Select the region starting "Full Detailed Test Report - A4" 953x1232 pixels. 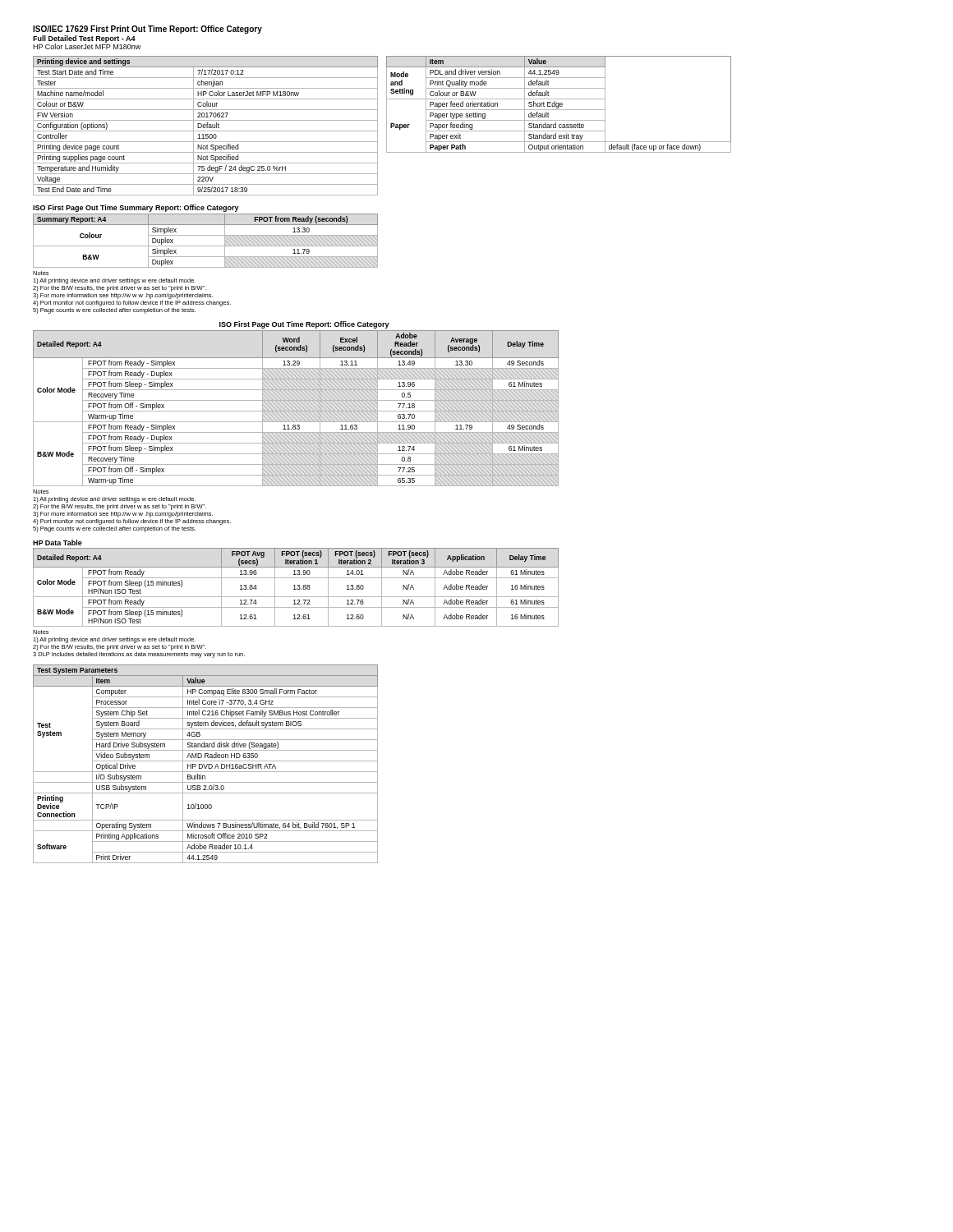tap(84, 39)
